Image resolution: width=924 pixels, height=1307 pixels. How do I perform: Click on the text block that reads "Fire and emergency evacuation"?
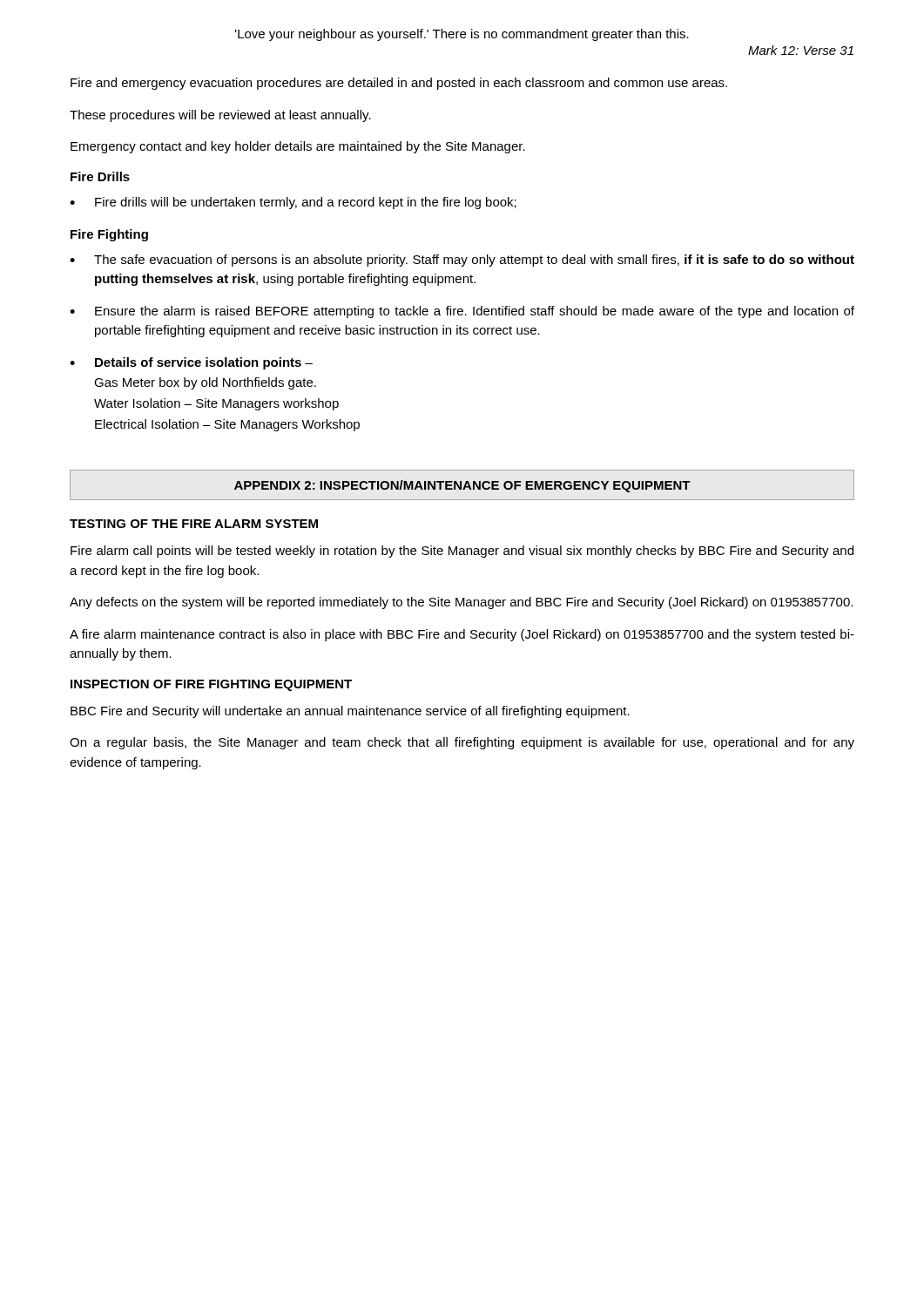coord(399,82)
